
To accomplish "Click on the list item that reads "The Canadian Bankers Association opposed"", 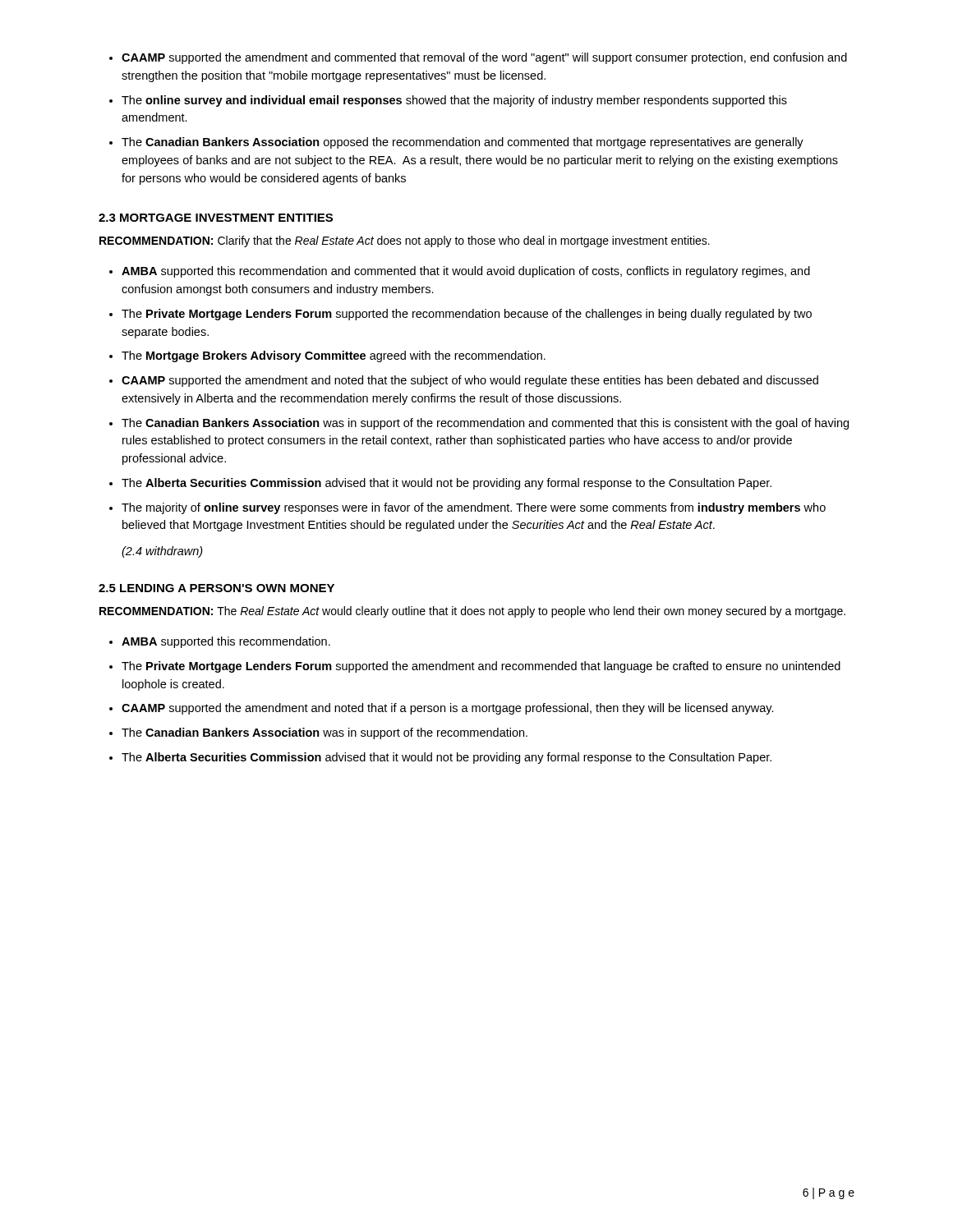I will coord(488,161).
